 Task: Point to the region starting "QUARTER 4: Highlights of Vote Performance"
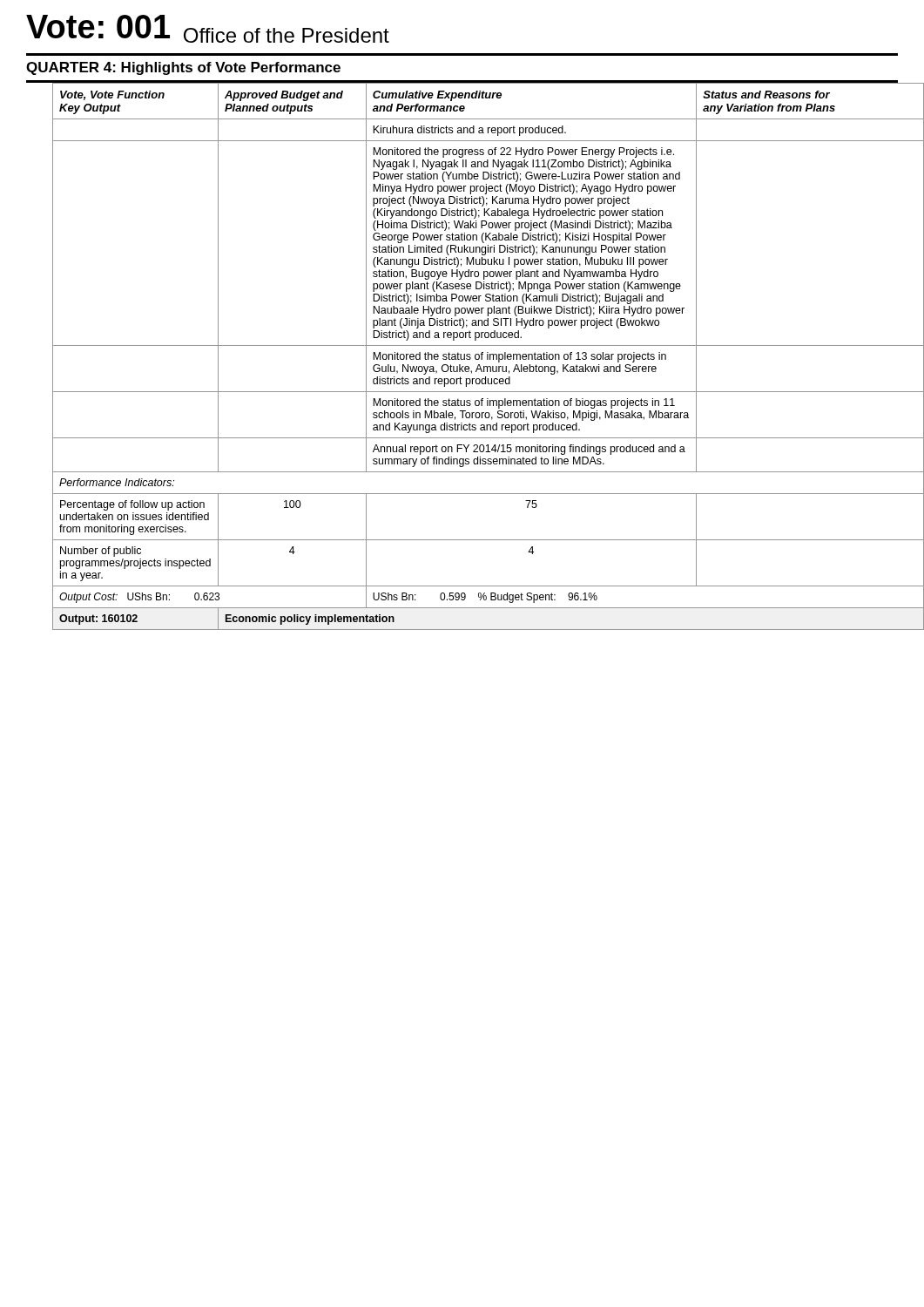click(x=184, y=67)
